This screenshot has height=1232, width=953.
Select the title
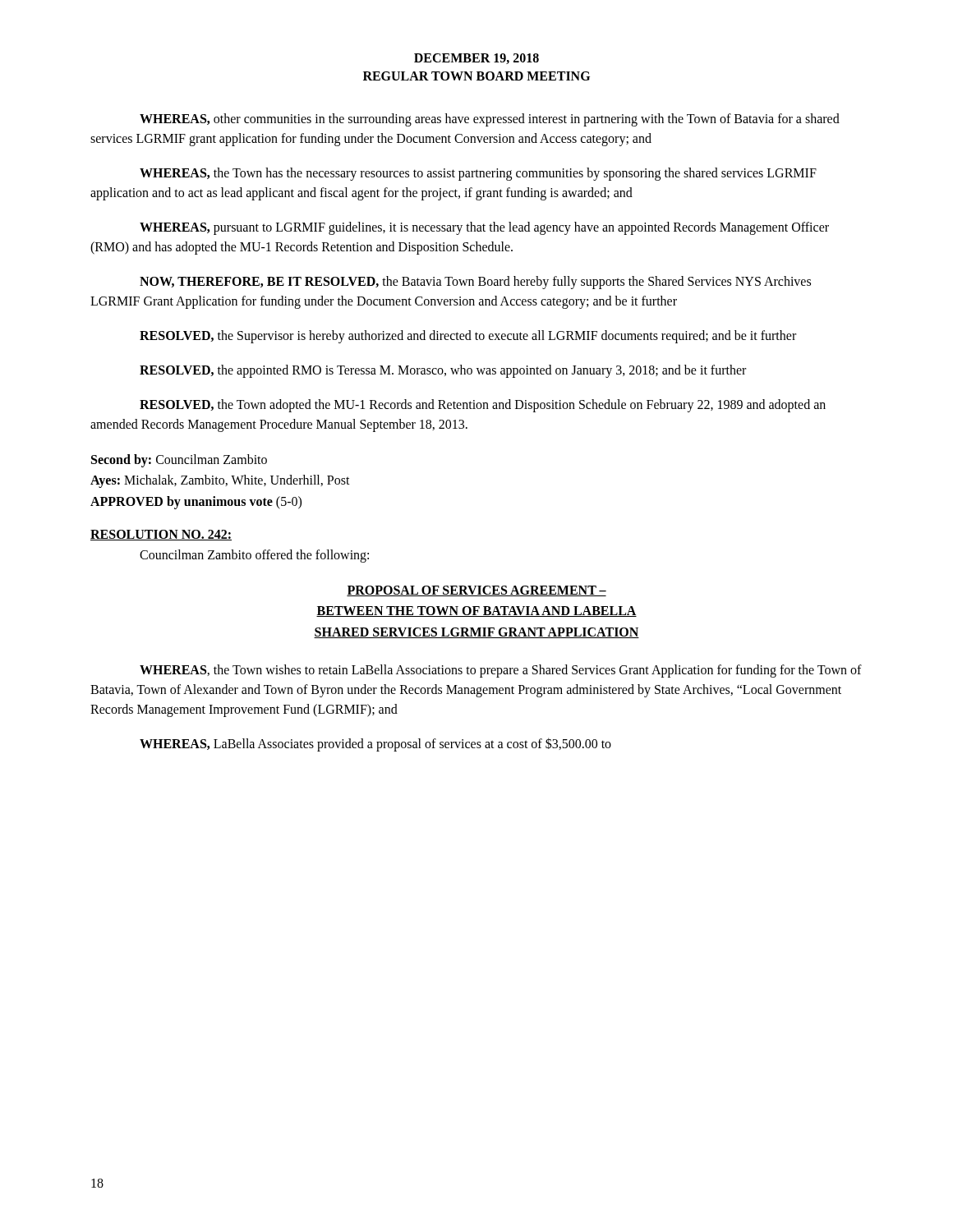[x=476, y=611]
